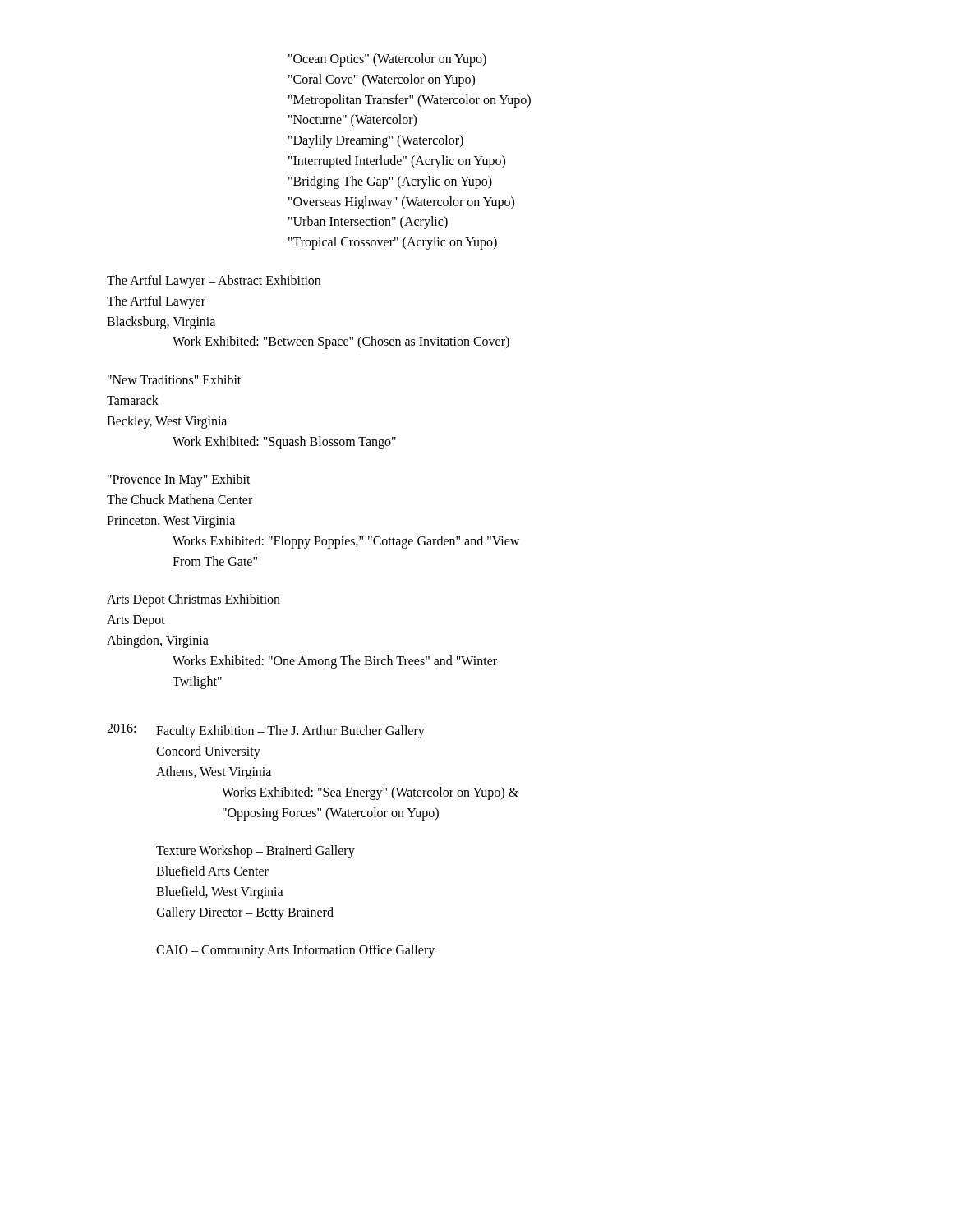Navigate to the text starting ""Tropical Crossover" (Acrylic on Yupo)"
This screenshot has height=1232, width=953.
pos(393,243)
